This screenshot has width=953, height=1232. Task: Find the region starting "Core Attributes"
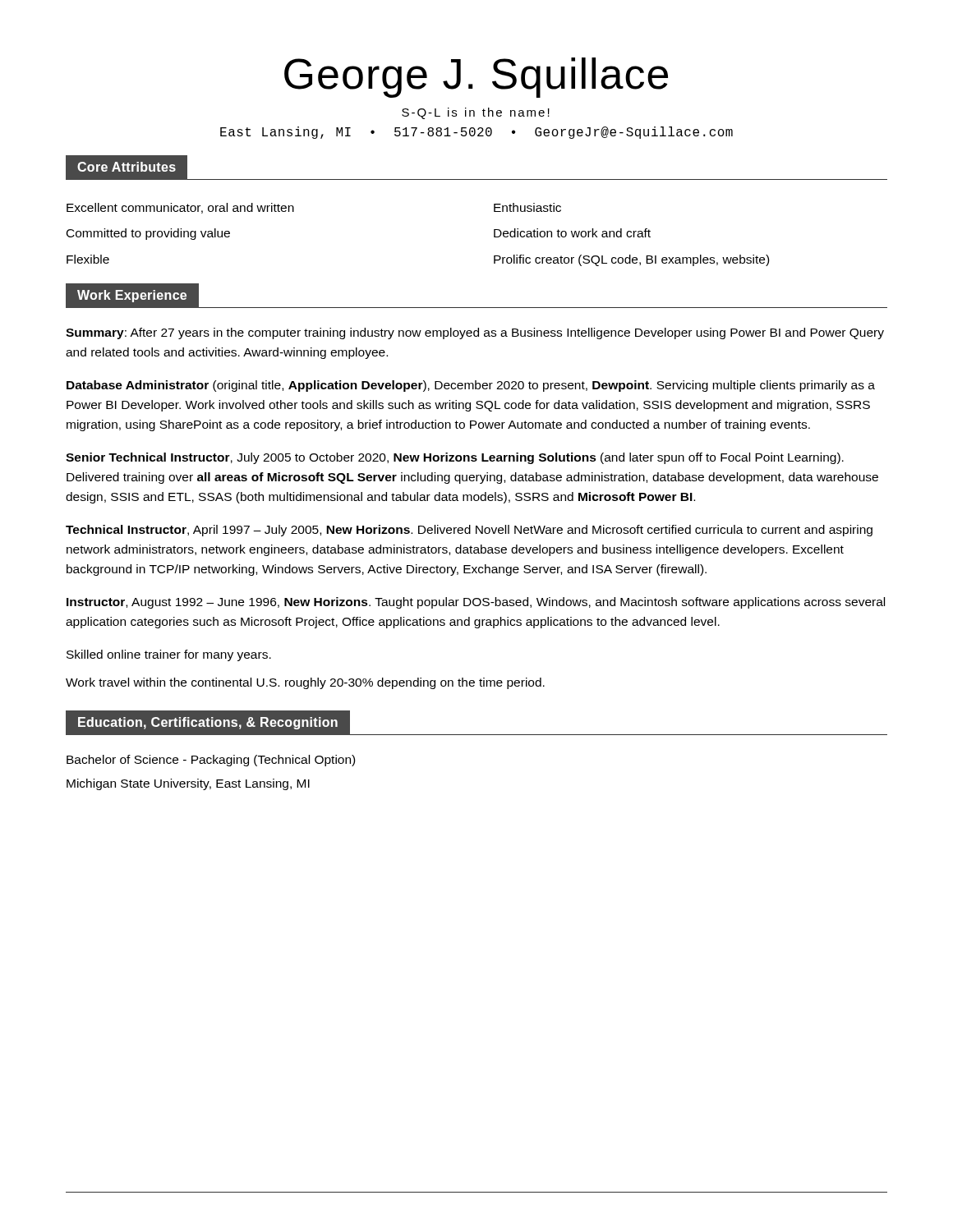tap(476, 168)
